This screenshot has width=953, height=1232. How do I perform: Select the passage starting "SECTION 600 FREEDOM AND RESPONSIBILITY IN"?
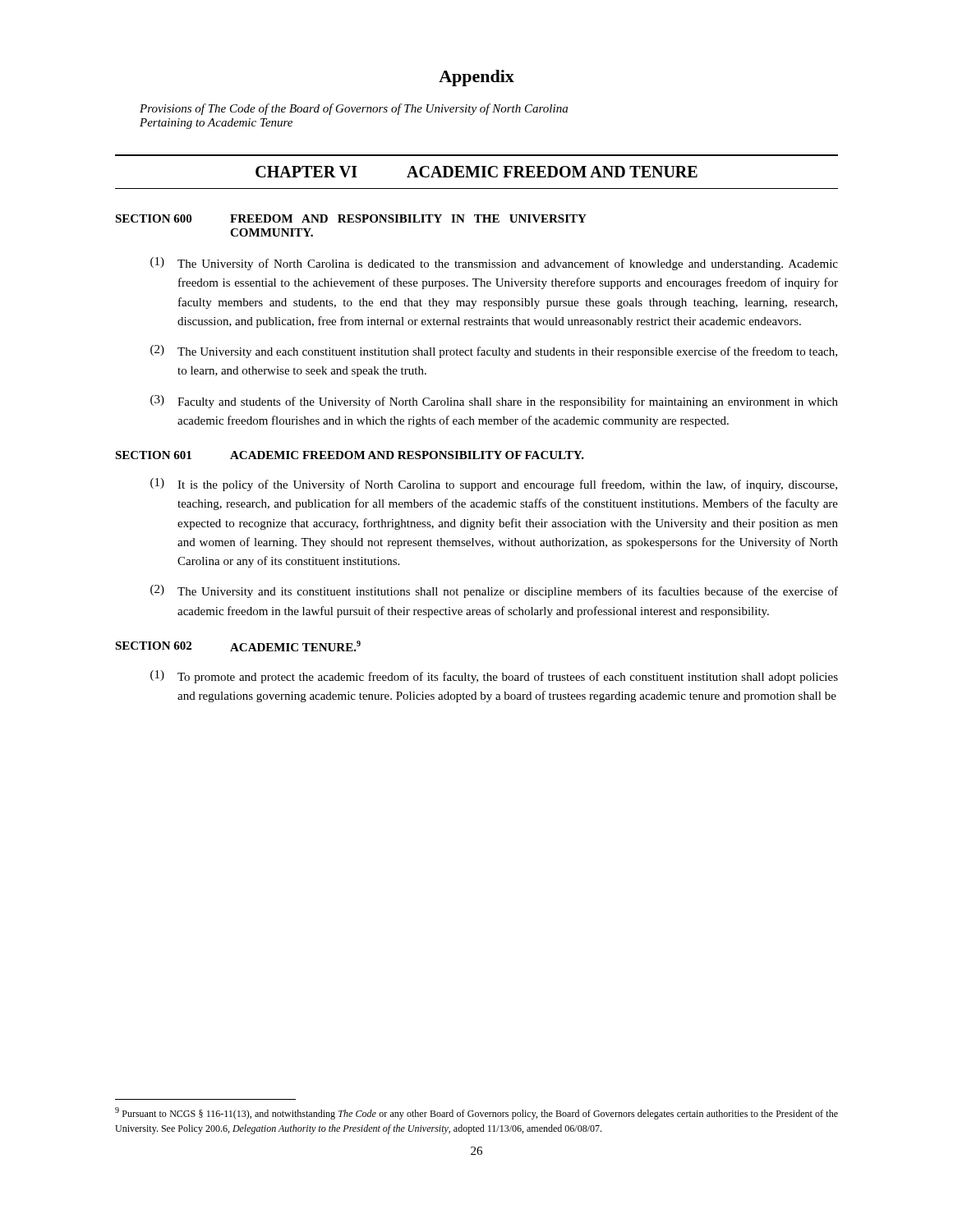[351, 226]
